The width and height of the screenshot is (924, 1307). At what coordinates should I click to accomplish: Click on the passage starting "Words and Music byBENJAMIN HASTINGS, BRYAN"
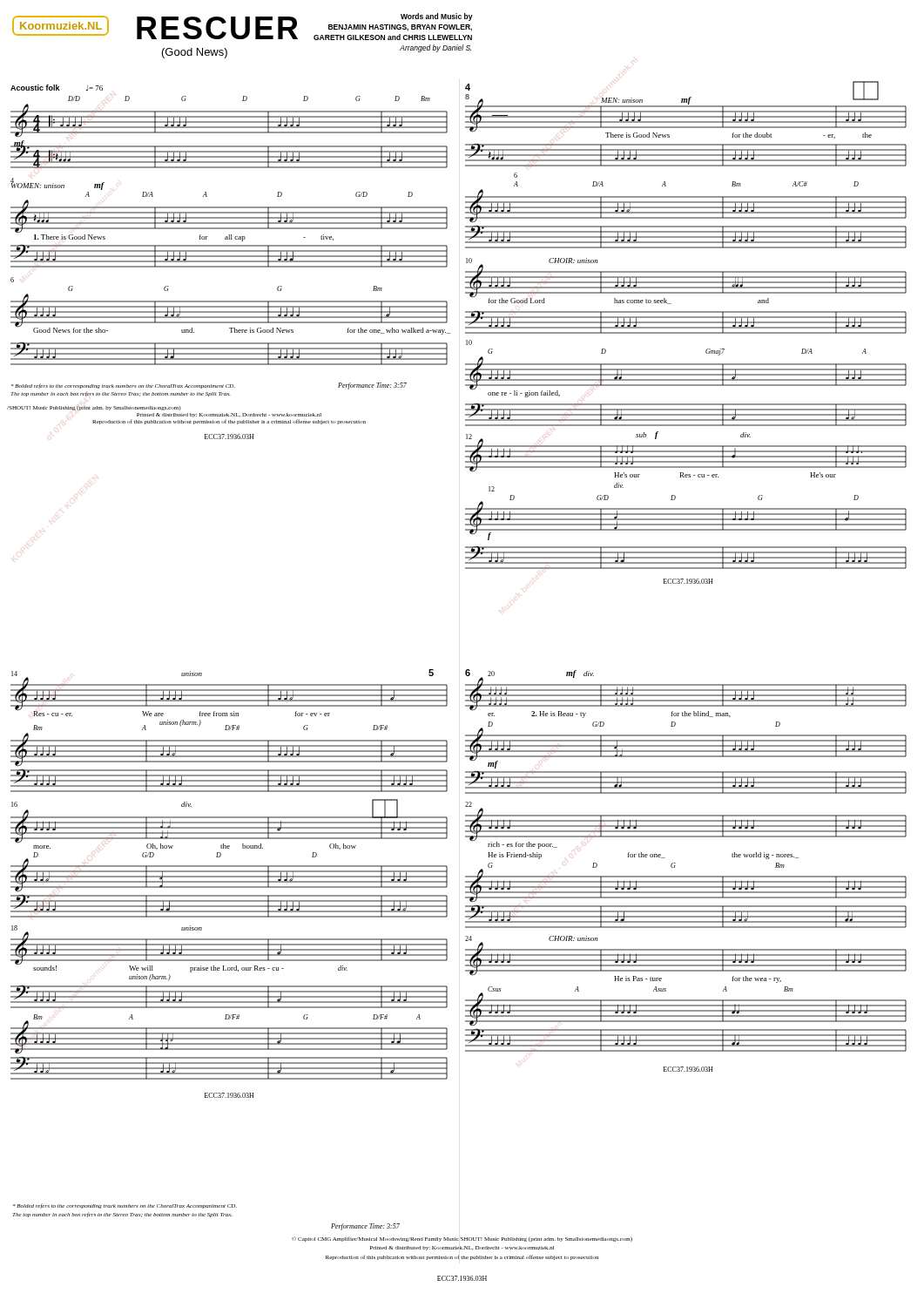393,32
